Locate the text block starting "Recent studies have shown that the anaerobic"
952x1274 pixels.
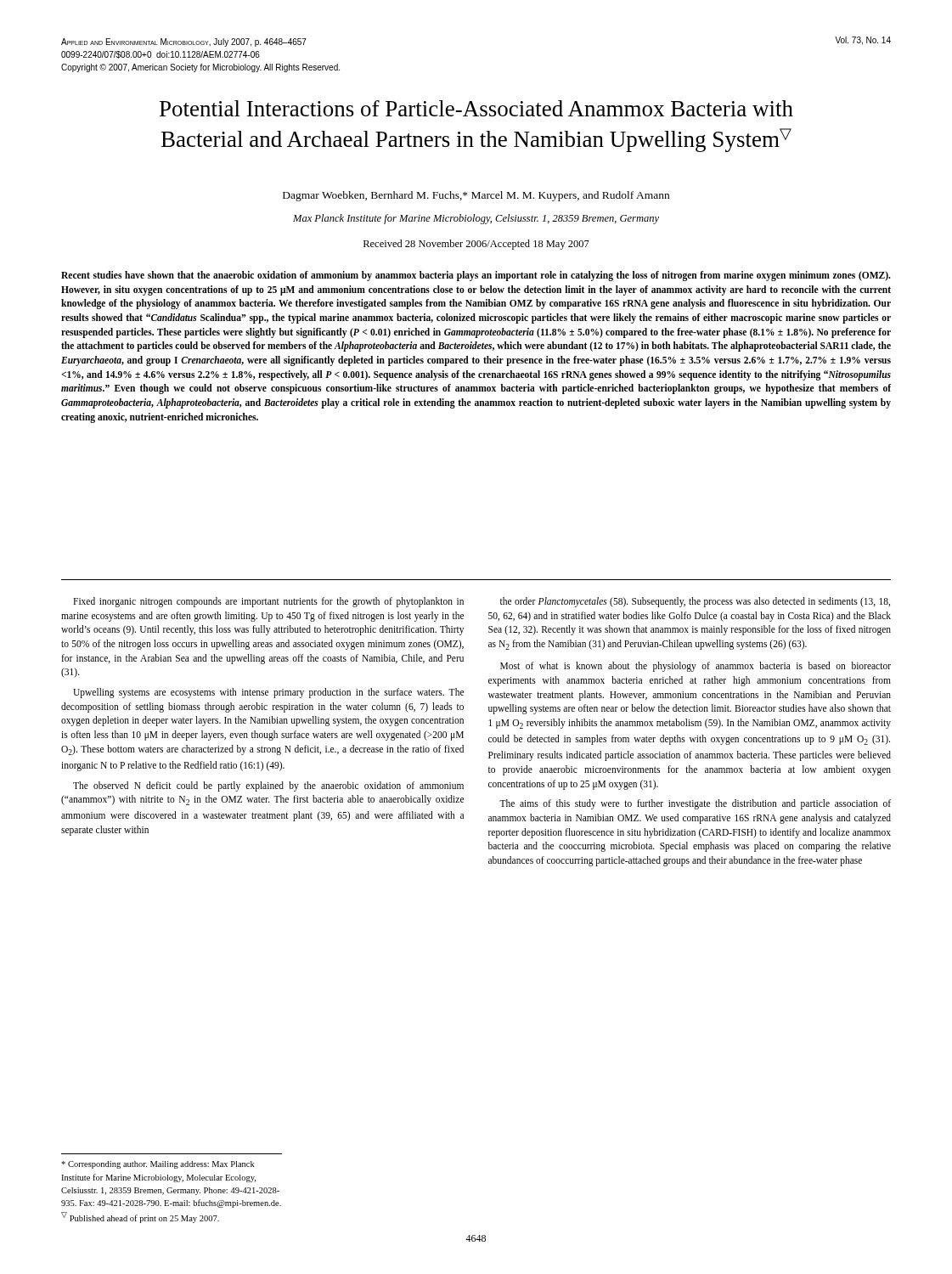click(x=476, y=346)
